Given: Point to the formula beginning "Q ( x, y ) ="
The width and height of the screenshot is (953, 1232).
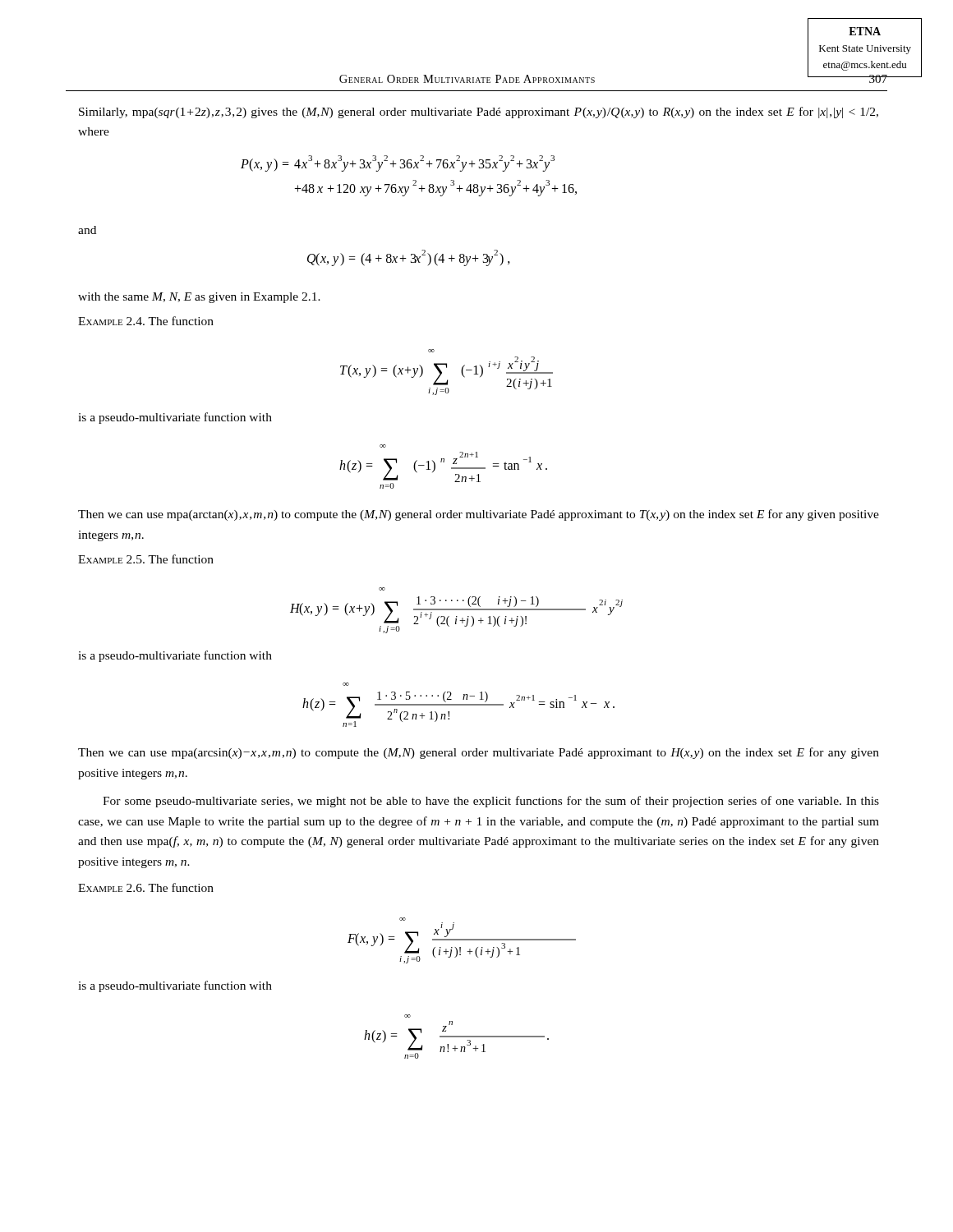Looking at the screenshot, I should tap(479, 258).
